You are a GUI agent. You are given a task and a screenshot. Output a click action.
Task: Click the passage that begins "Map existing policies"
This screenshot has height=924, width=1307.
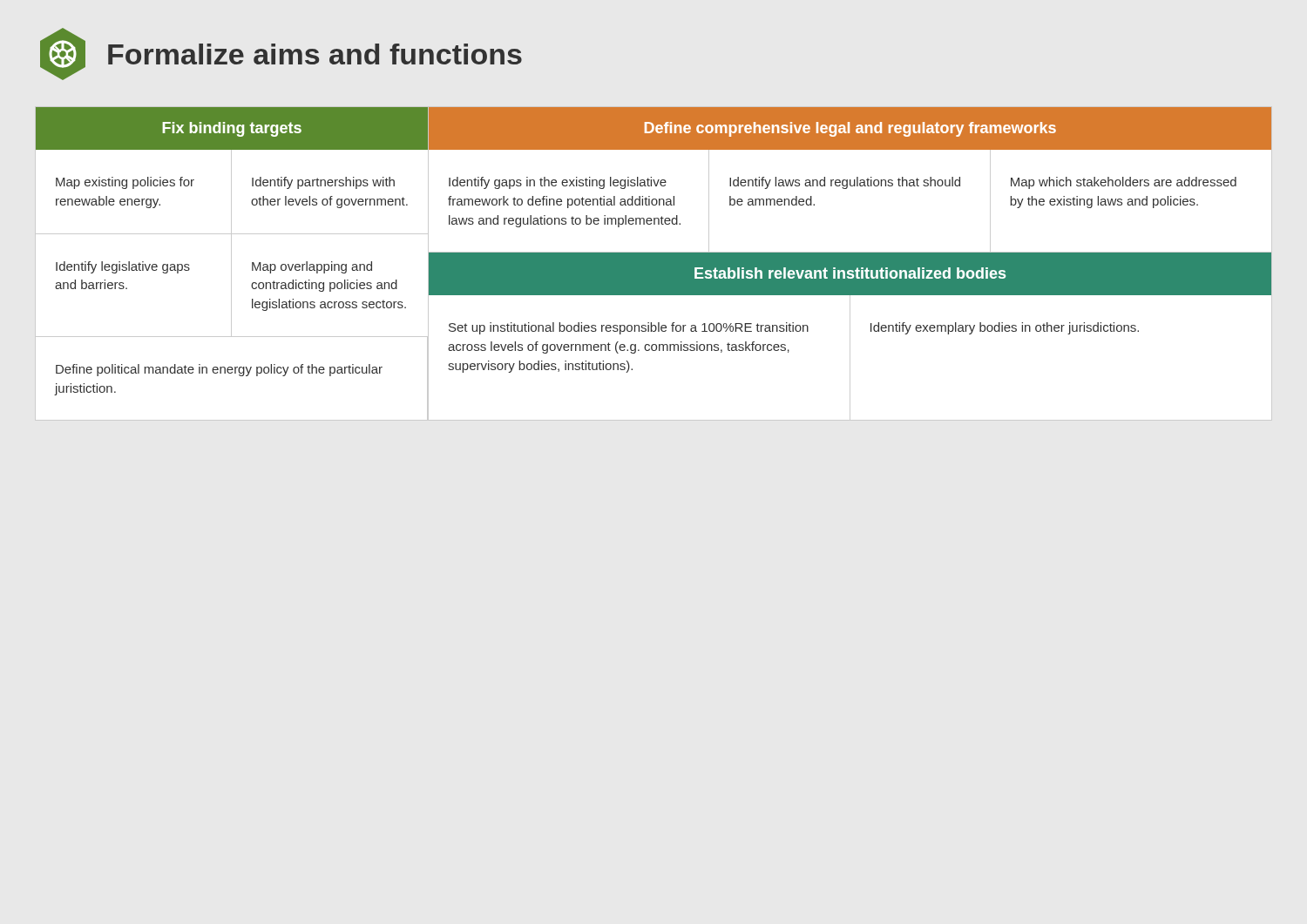[125, 191]
